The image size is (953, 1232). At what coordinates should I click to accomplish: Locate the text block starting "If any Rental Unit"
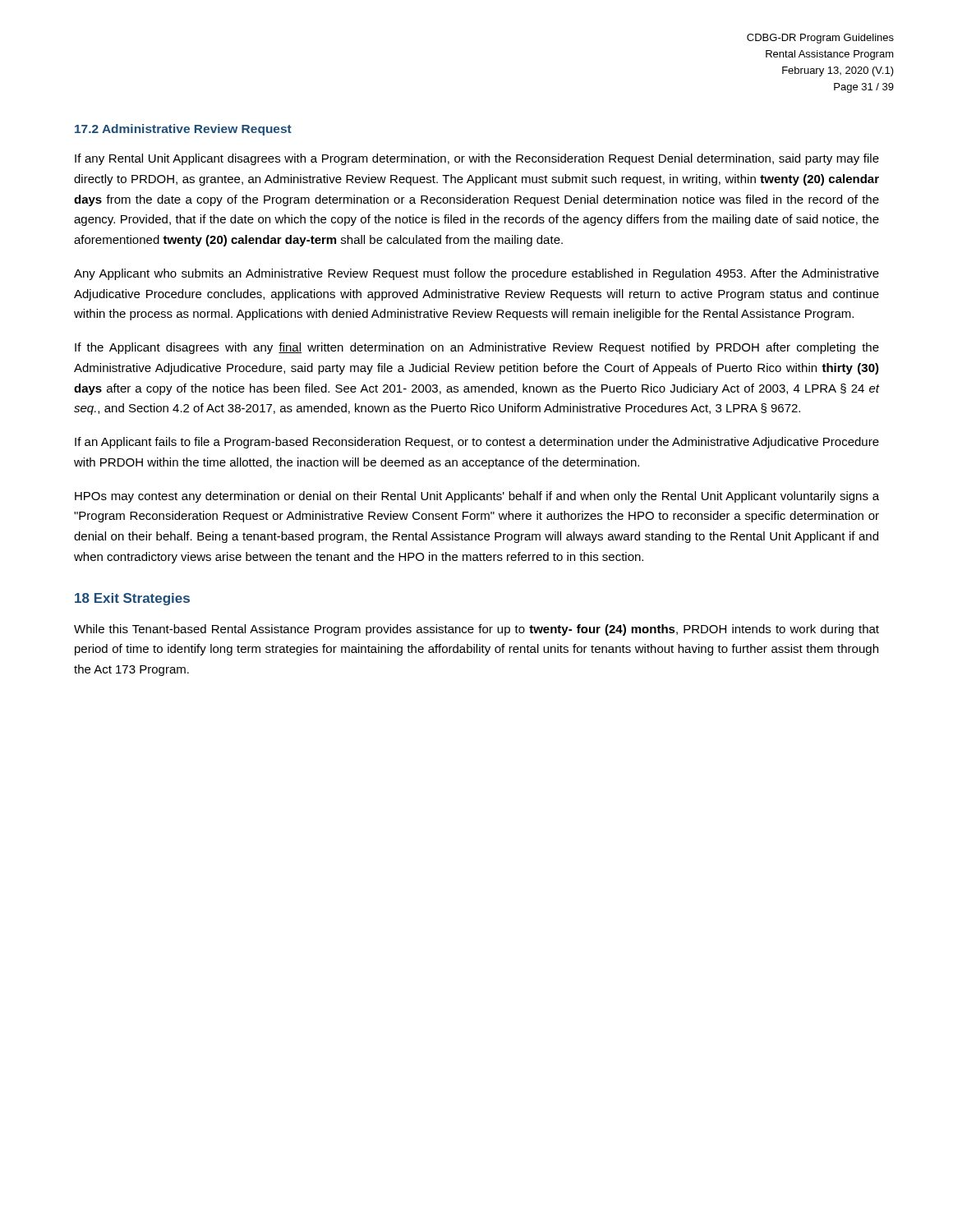(x=476, y=200)
